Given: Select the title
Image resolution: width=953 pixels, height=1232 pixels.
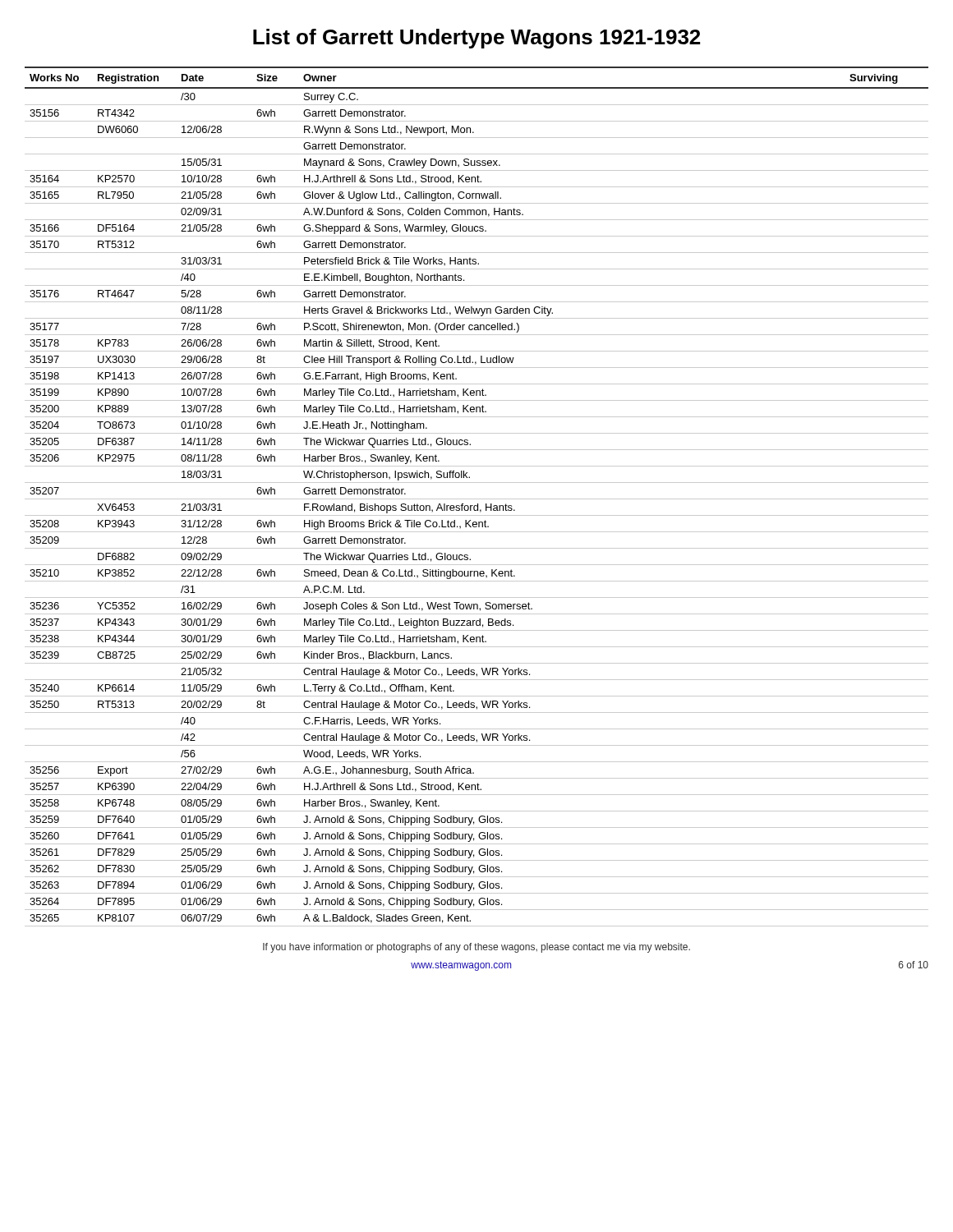Looking at the screenshot, I should pyautogui.click(x=476, y=37).
